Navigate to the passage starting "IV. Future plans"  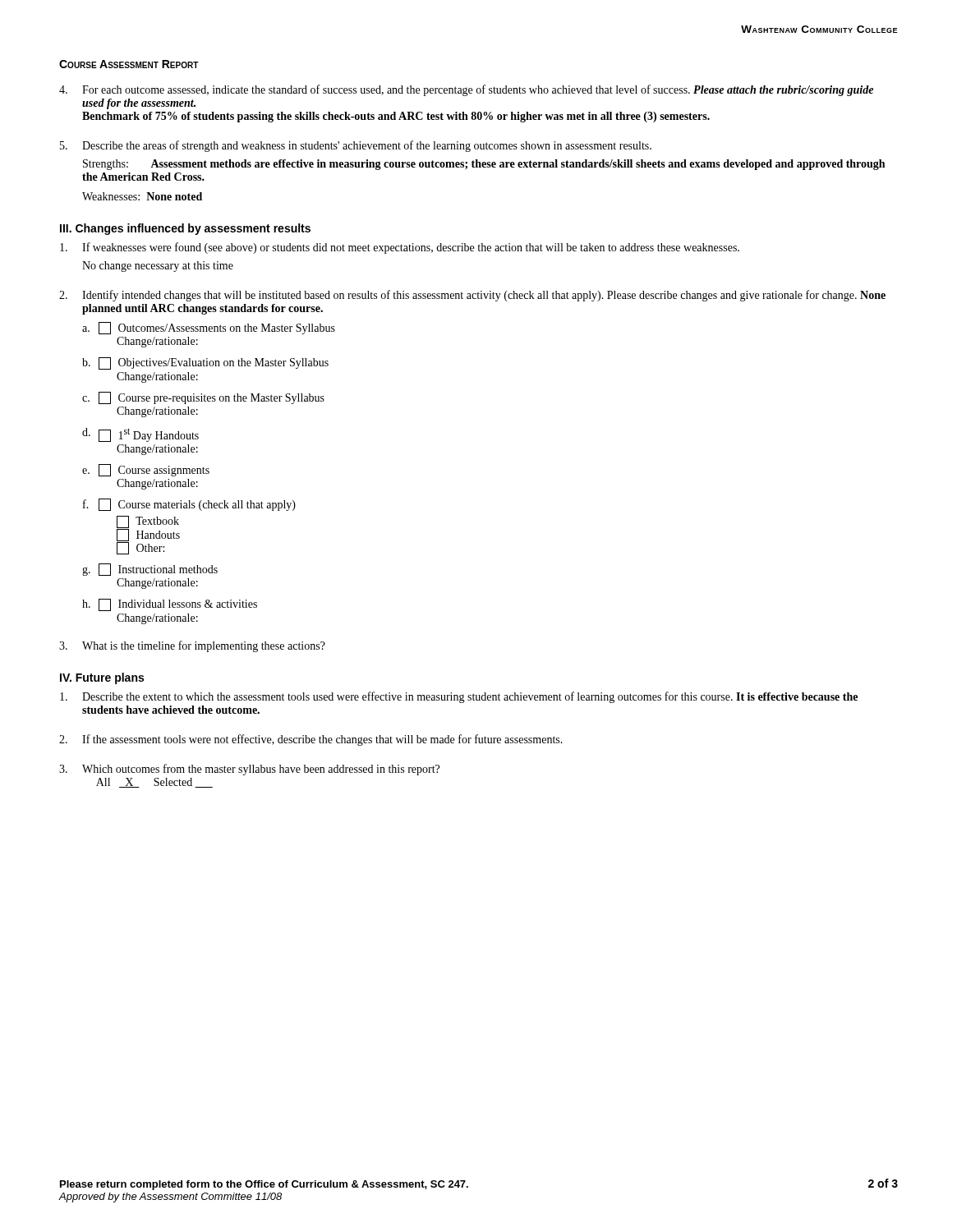pos(102,677)
